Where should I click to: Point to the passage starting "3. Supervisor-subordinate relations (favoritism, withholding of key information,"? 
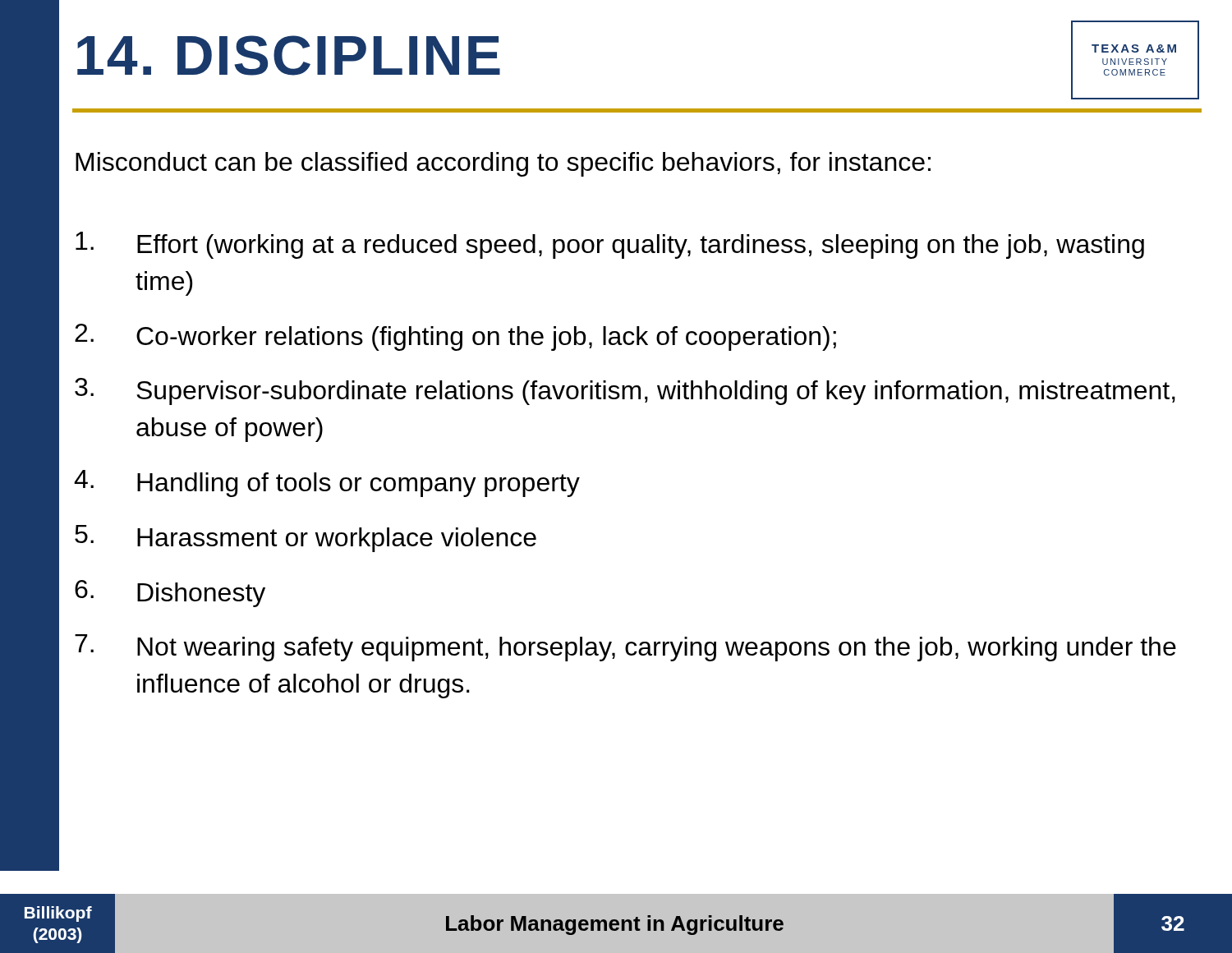click(628, 409)
